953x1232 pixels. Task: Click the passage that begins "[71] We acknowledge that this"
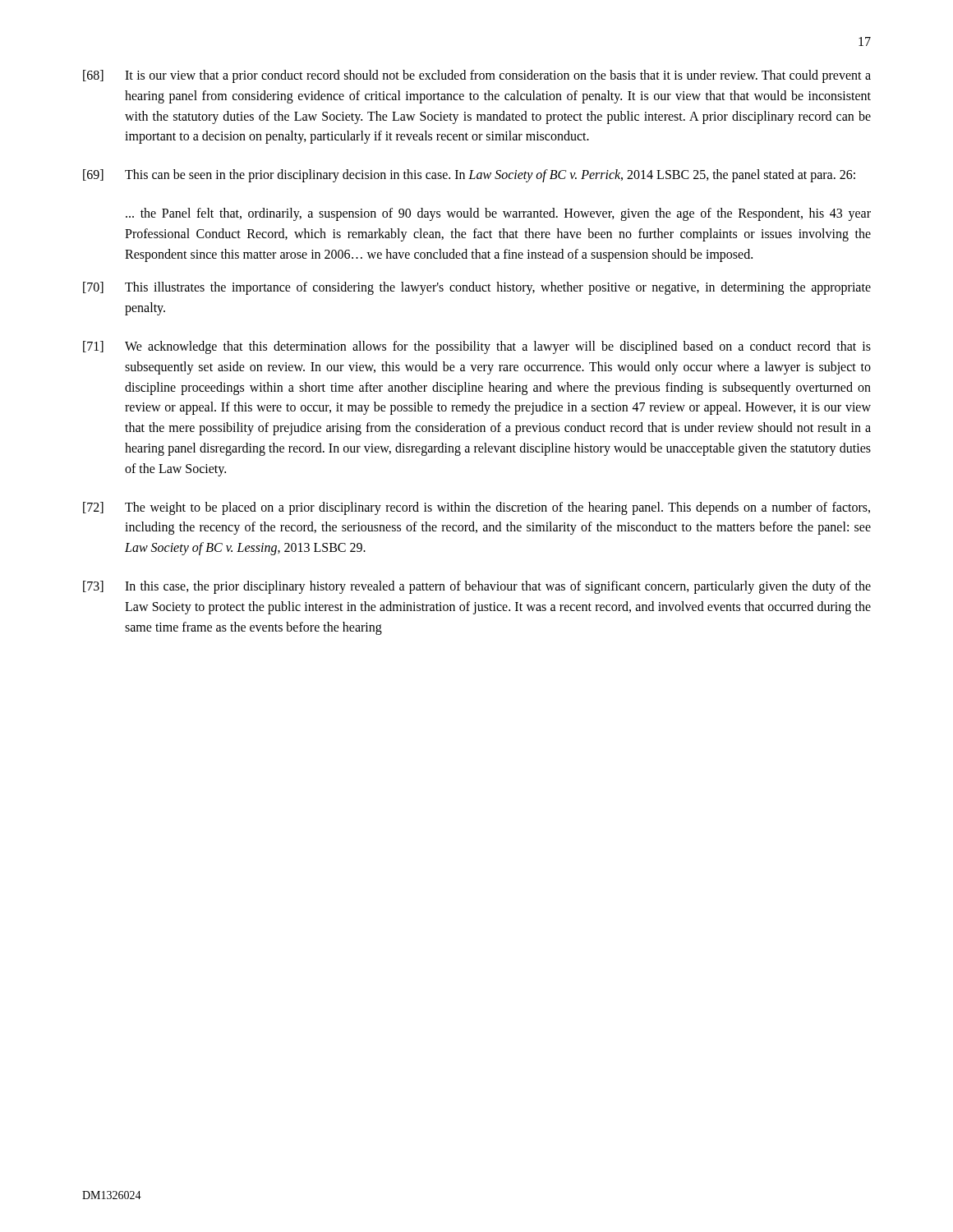(476, 408)
